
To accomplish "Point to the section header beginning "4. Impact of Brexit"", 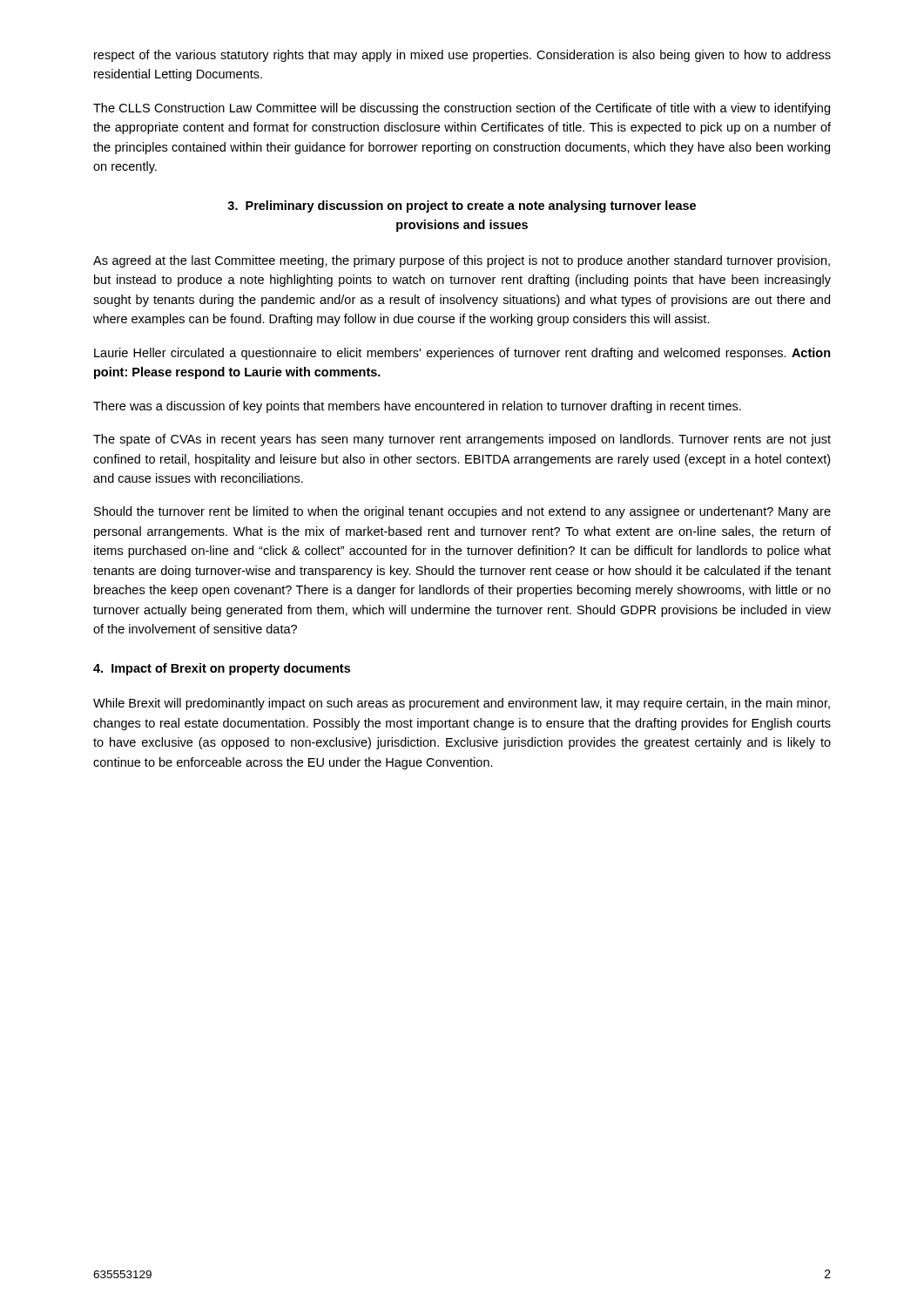I will click(x=222, y=669).
